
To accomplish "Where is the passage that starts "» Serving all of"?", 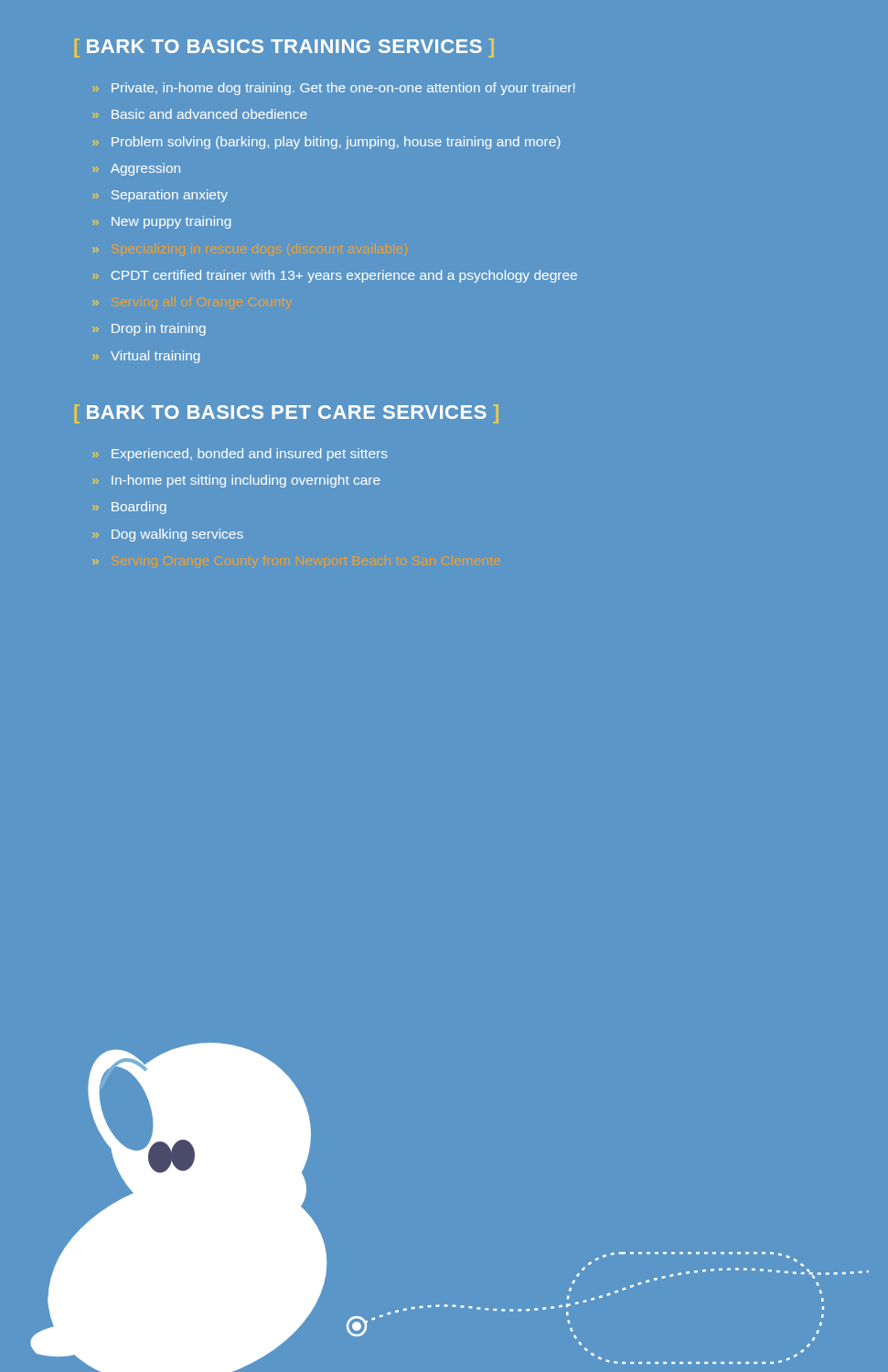I will coord(95,303).
